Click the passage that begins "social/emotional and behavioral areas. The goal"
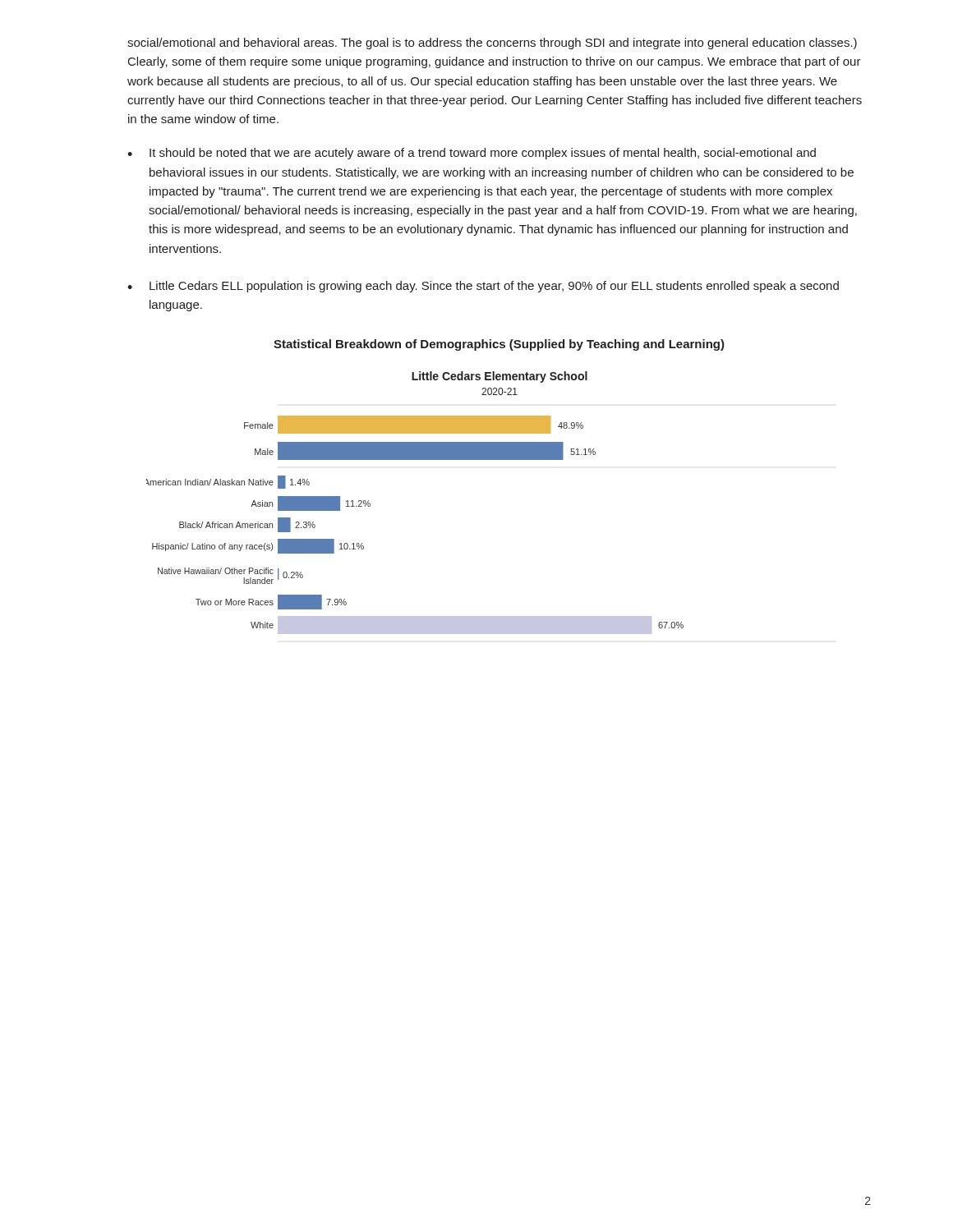This screenshot has height=1232, width=953. 495,81
